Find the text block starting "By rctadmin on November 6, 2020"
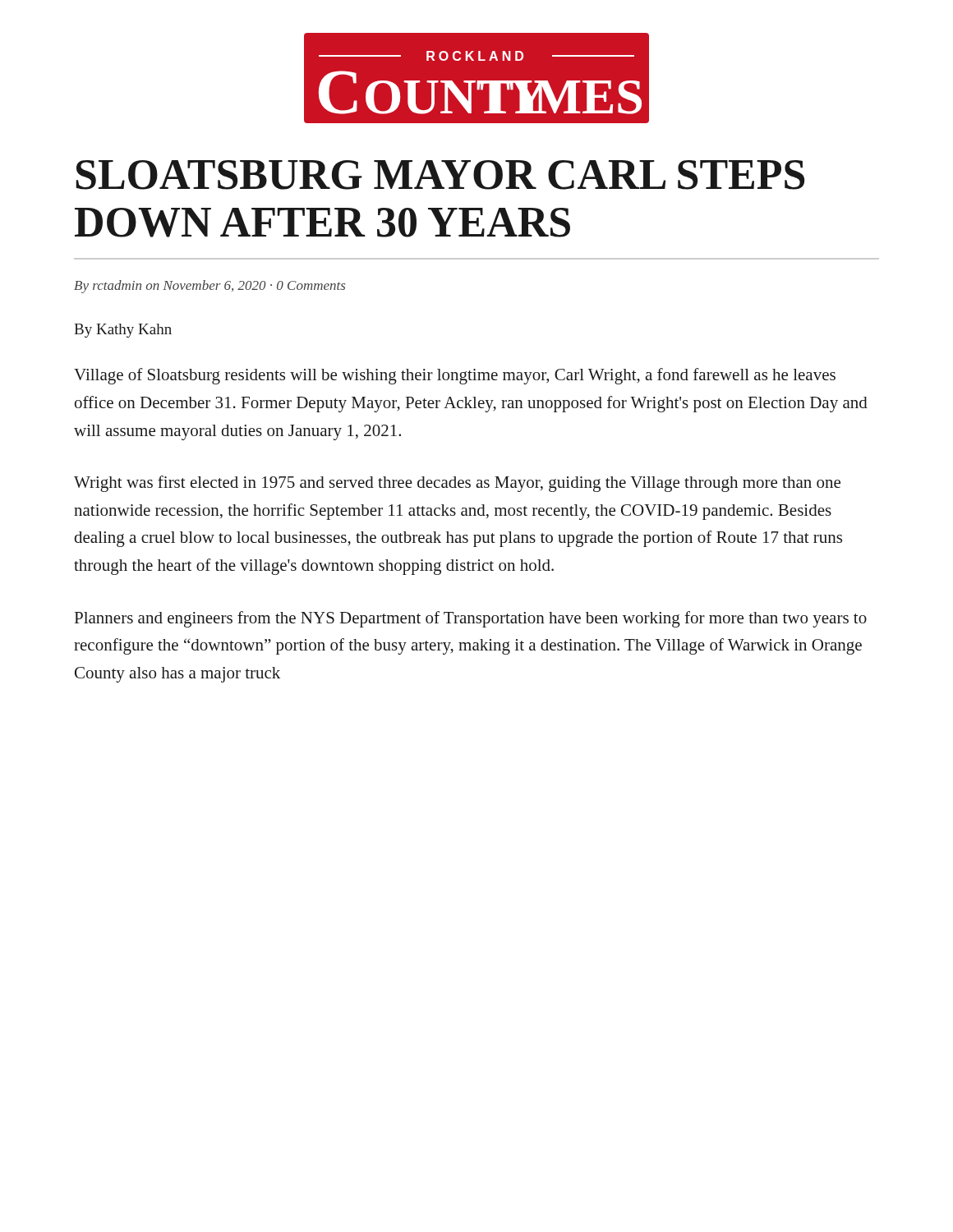 (209, 287)
